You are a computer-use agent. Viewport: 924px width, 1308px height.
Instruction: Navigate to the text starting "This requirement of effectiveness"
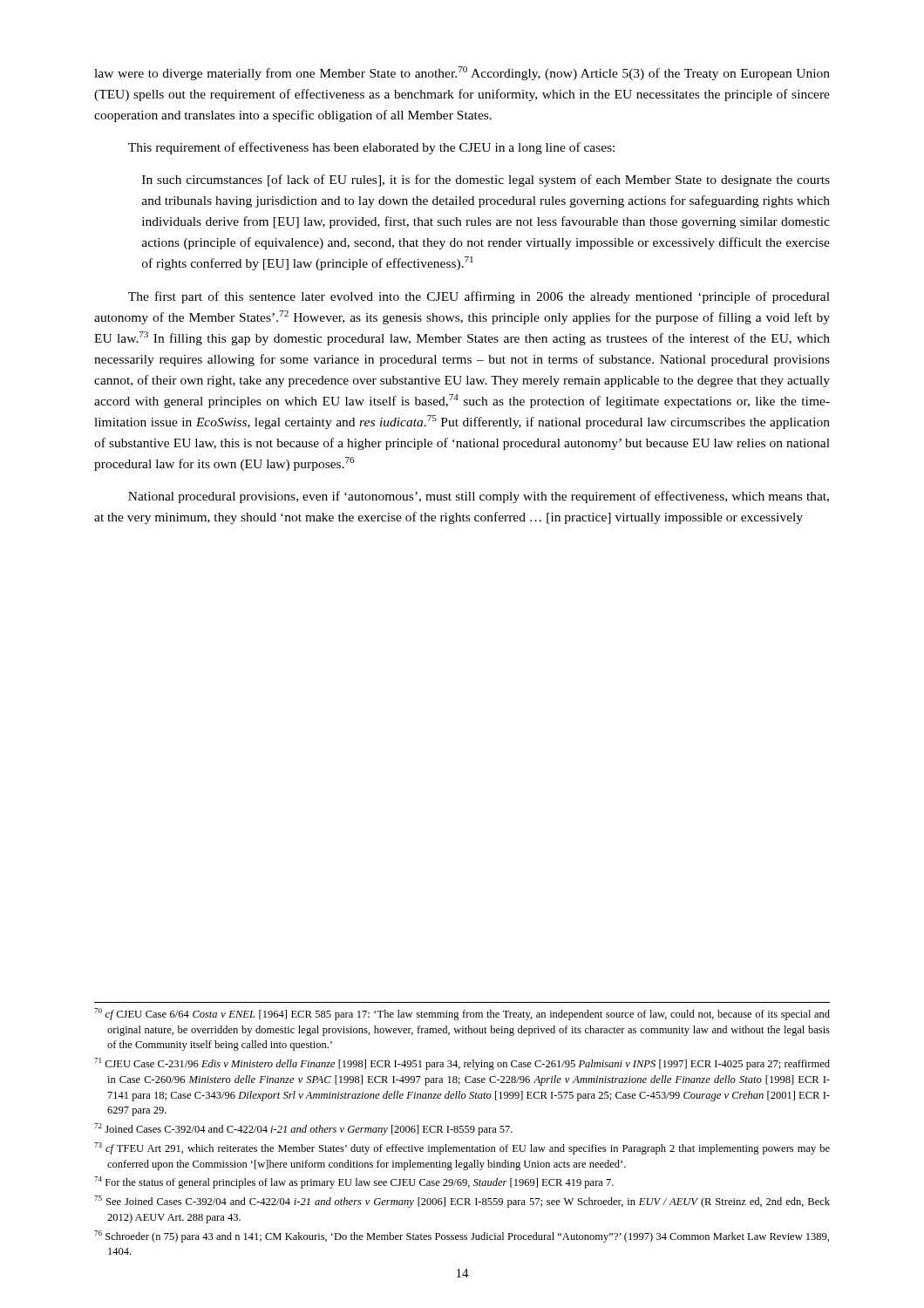click(x=372, y=147)
